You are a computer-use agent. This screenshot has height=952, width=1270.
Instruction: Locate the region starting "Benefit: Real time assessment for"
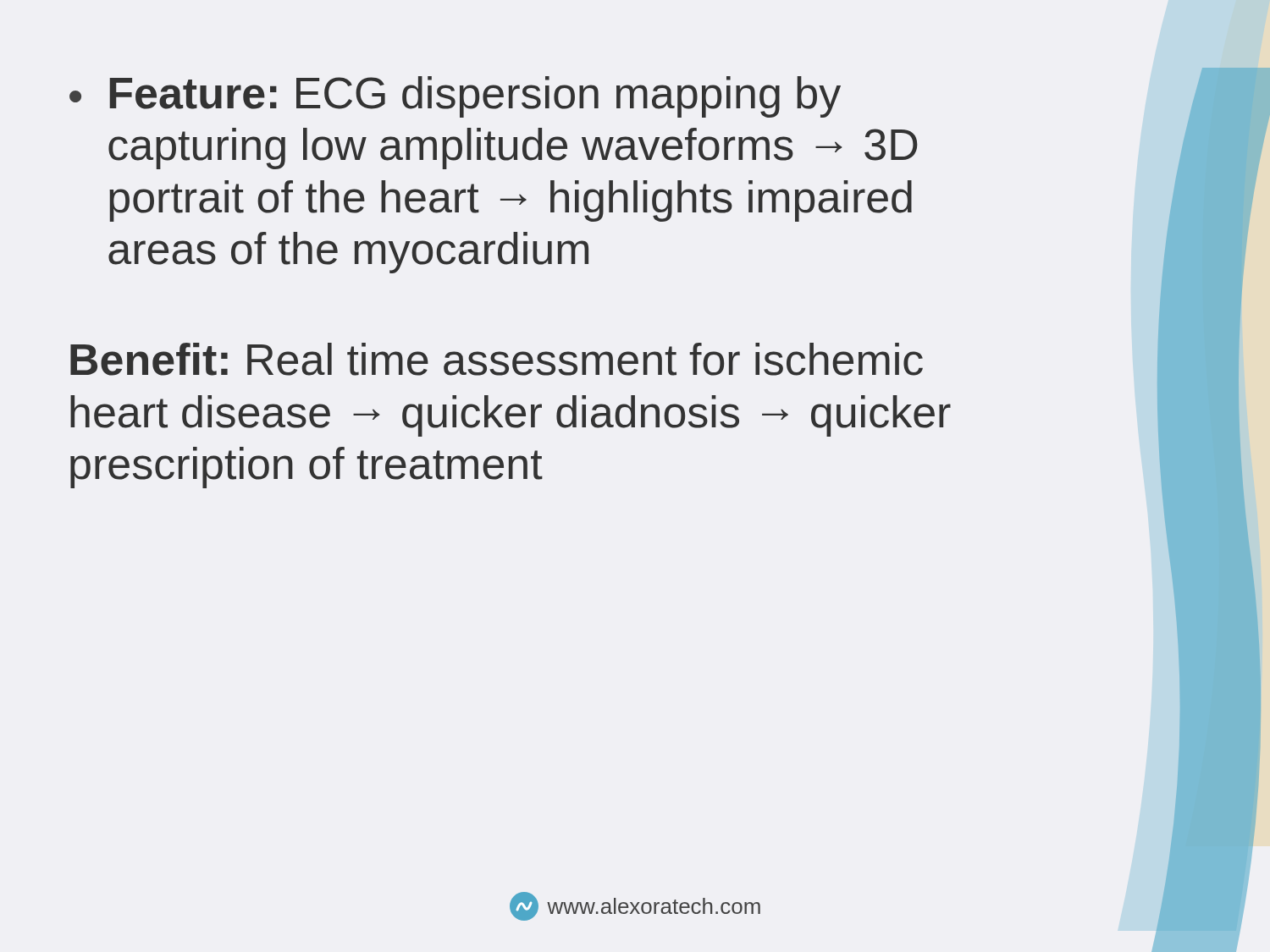coord(509,412)
